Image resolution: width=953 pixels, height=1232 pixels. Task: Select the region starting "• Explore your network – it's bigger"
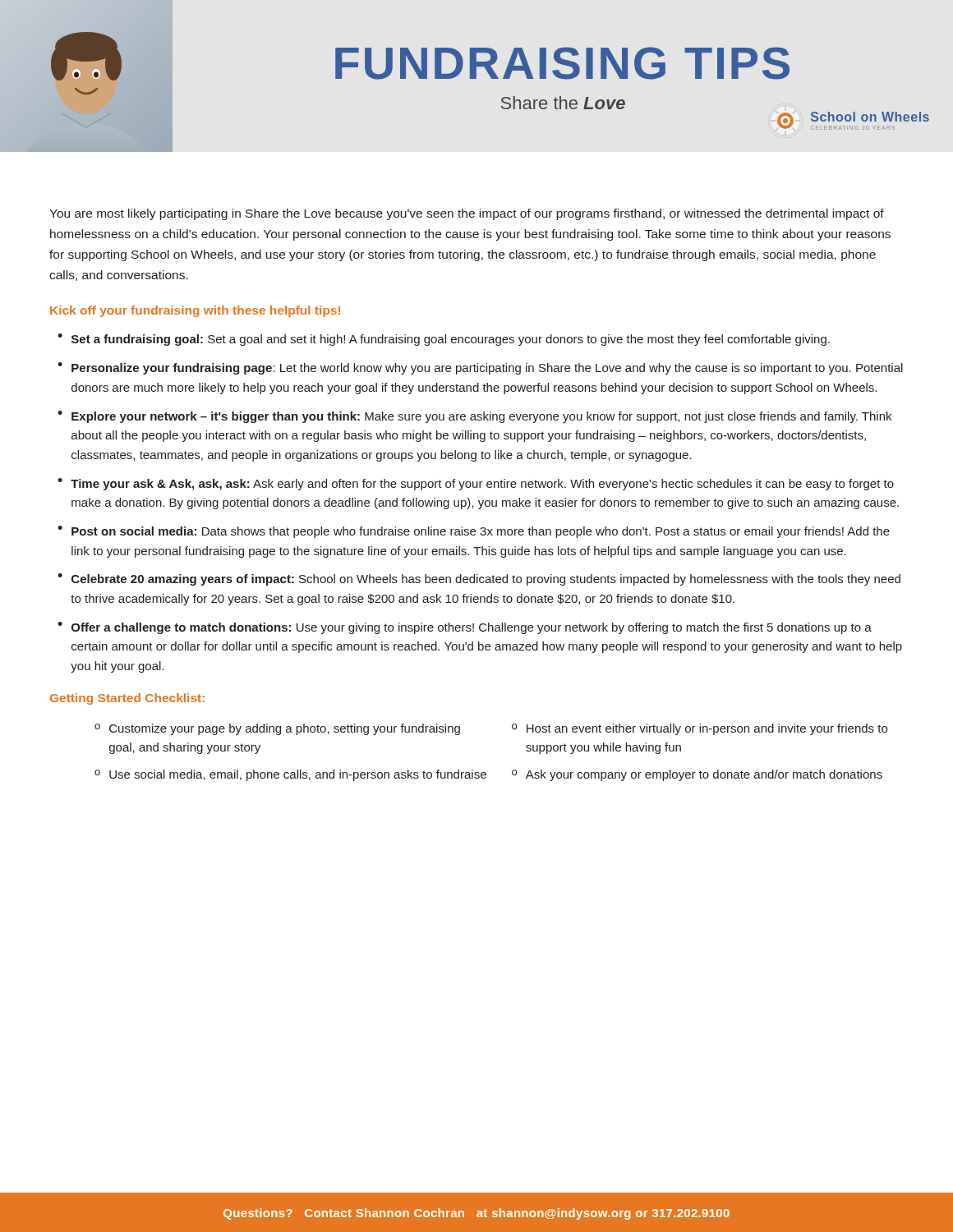[481, 435]
